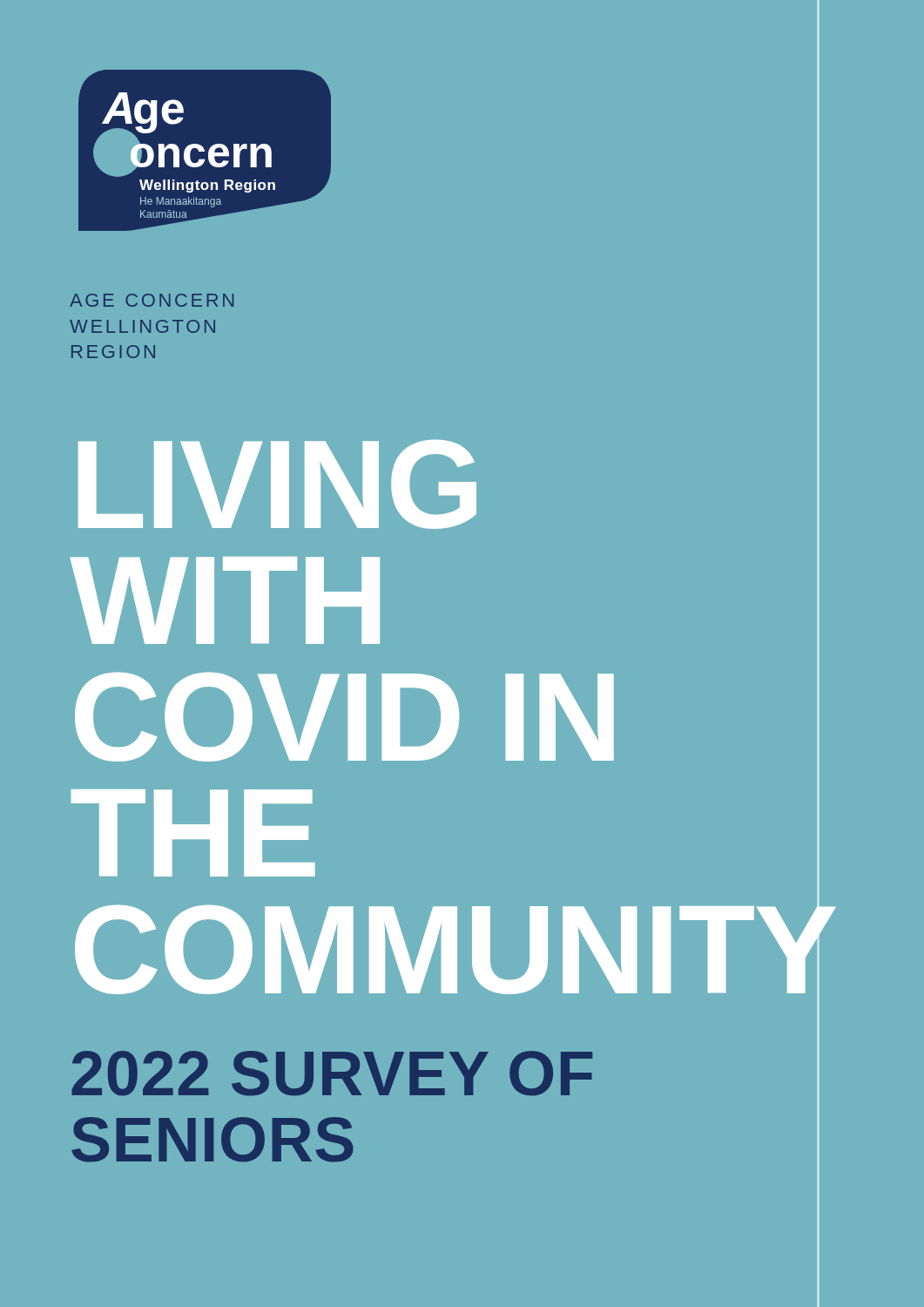924x1307 pixels.
Task: Find the title that reads "2022 SURVEY OFSENIORS"
Action: 431,1107
